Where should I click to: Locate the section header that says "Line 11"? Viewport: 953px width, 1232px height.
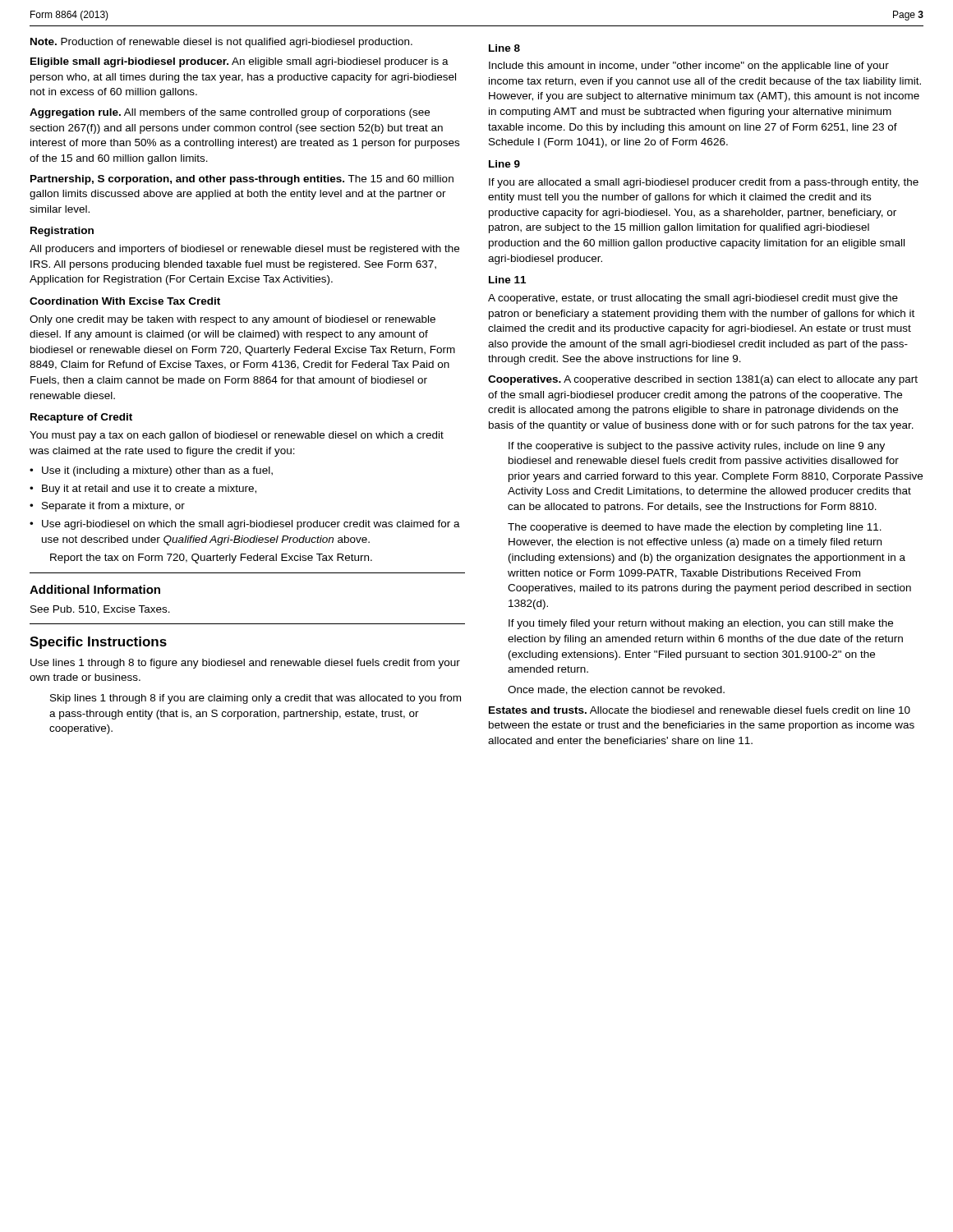tap(507, 280)
